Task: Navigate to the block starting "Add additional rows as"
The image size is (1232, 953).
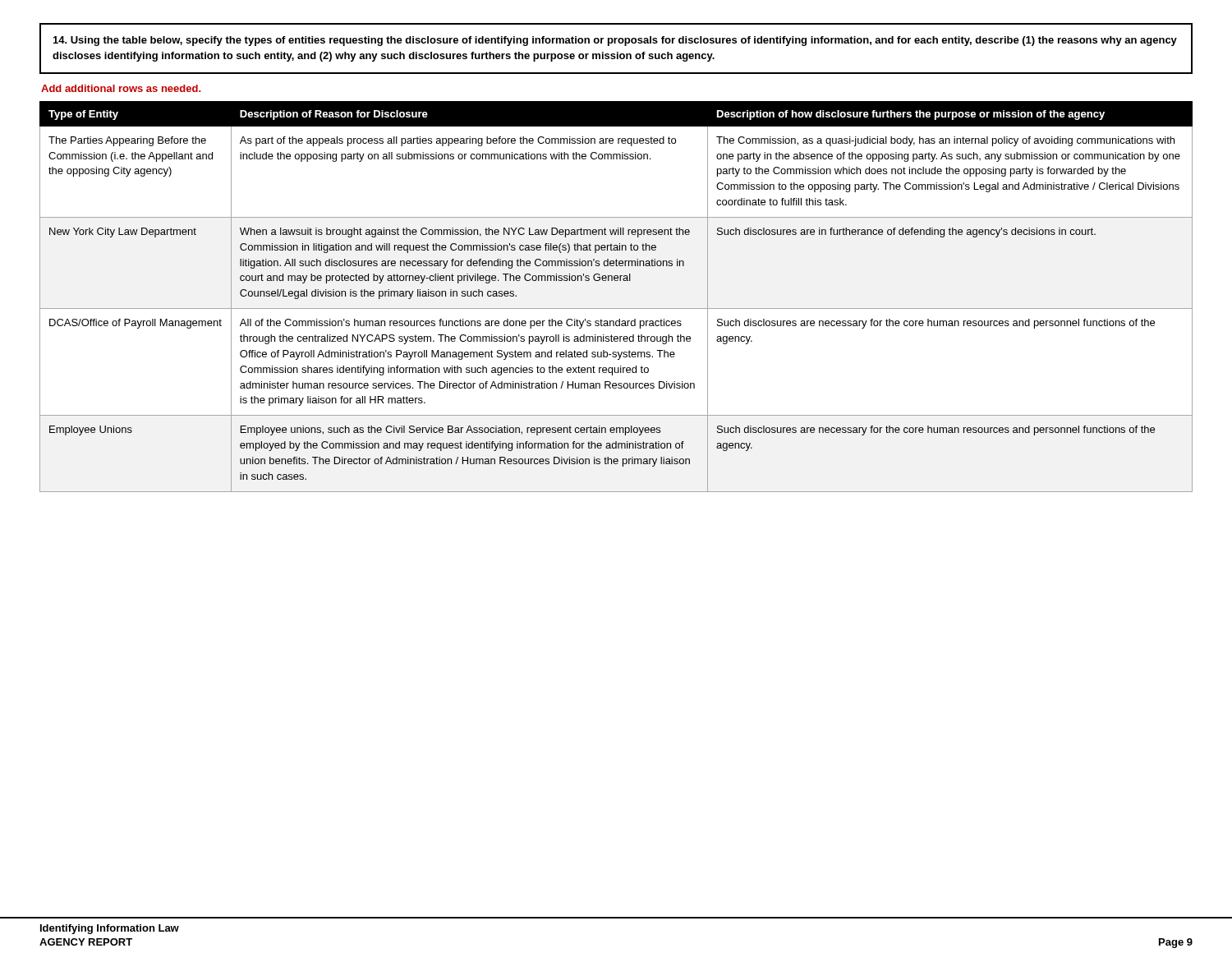Action: pos(121,88)
